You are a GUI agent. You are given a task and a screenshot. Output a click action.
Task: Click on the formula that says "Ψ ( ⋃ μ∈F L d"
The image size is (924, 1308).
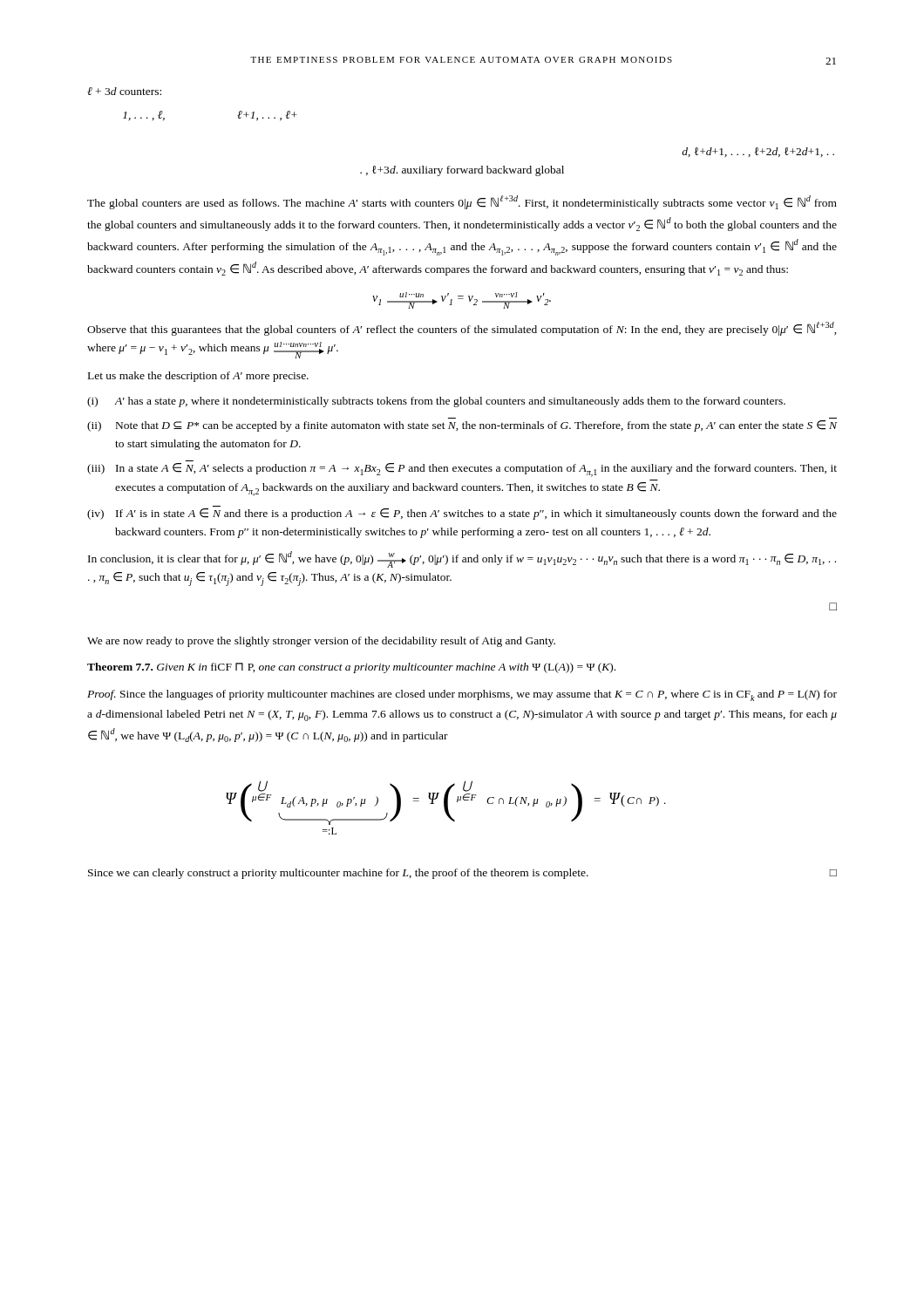pyautogui.click(x=462, y=802)
